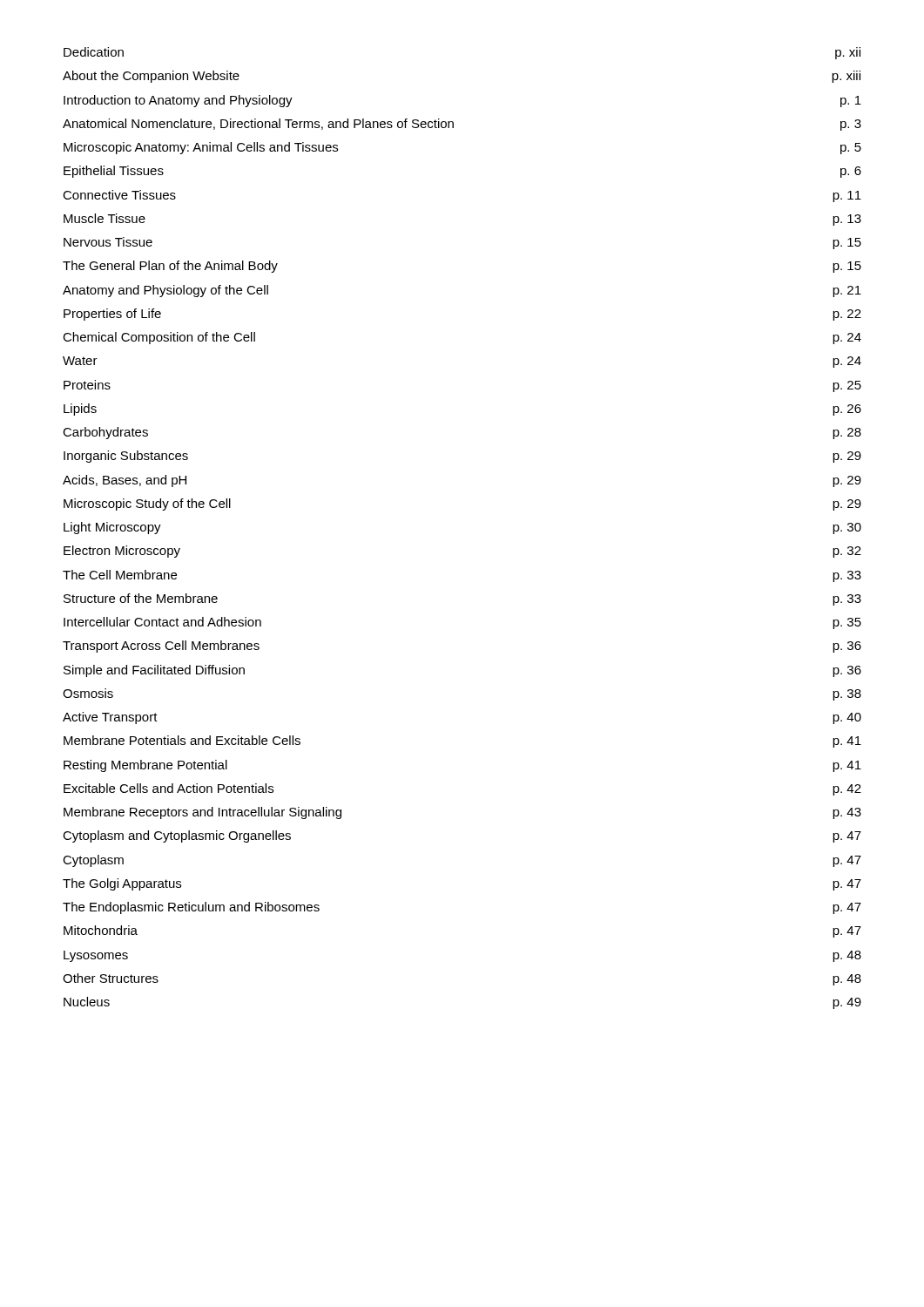
Task: Find the list item containing "The Cell Membrane p."
Action: pyautogui.click(x=120, y=576)
